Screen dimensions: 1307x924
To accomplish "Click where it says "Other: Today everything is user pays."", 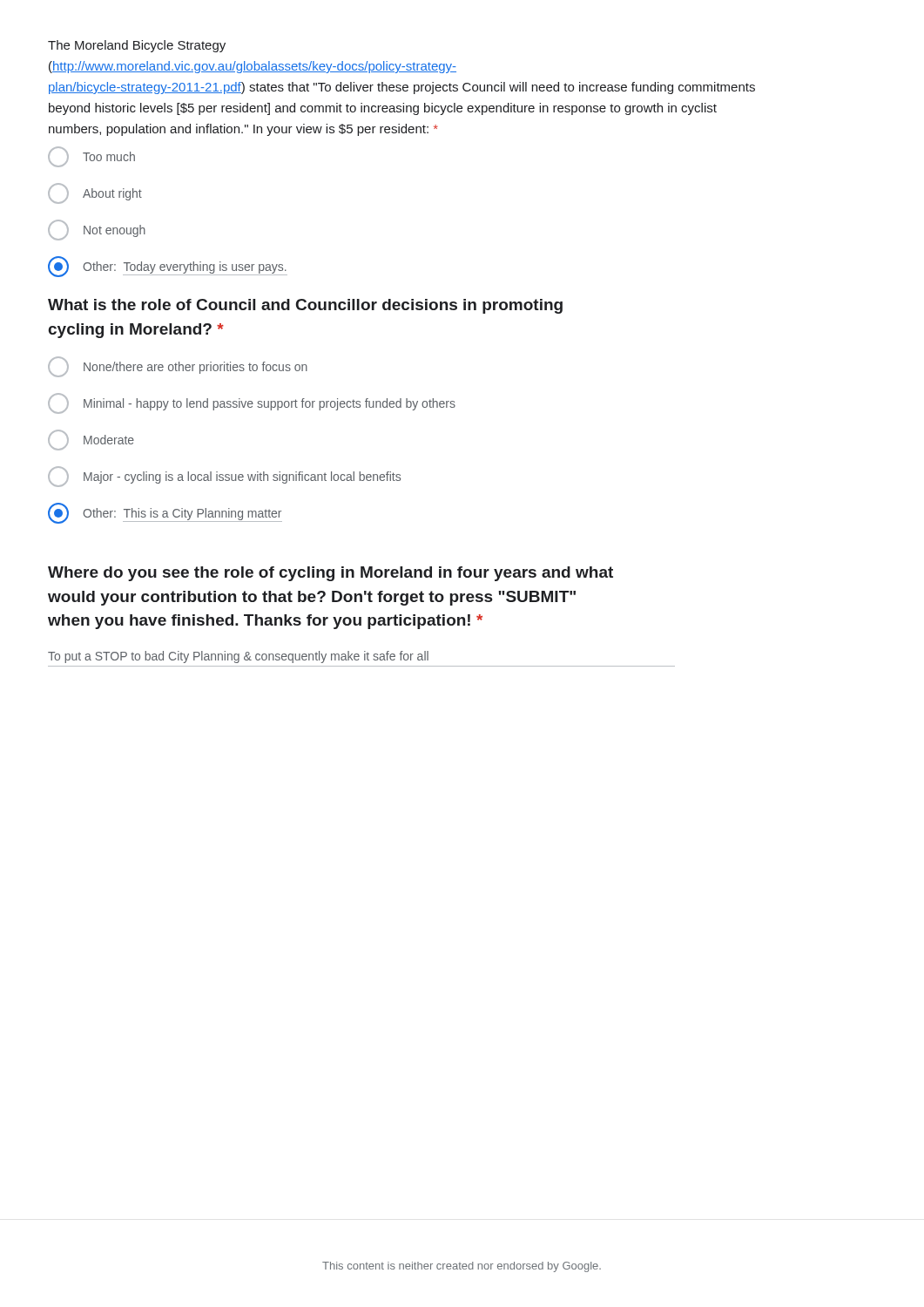I will [168, 267].
